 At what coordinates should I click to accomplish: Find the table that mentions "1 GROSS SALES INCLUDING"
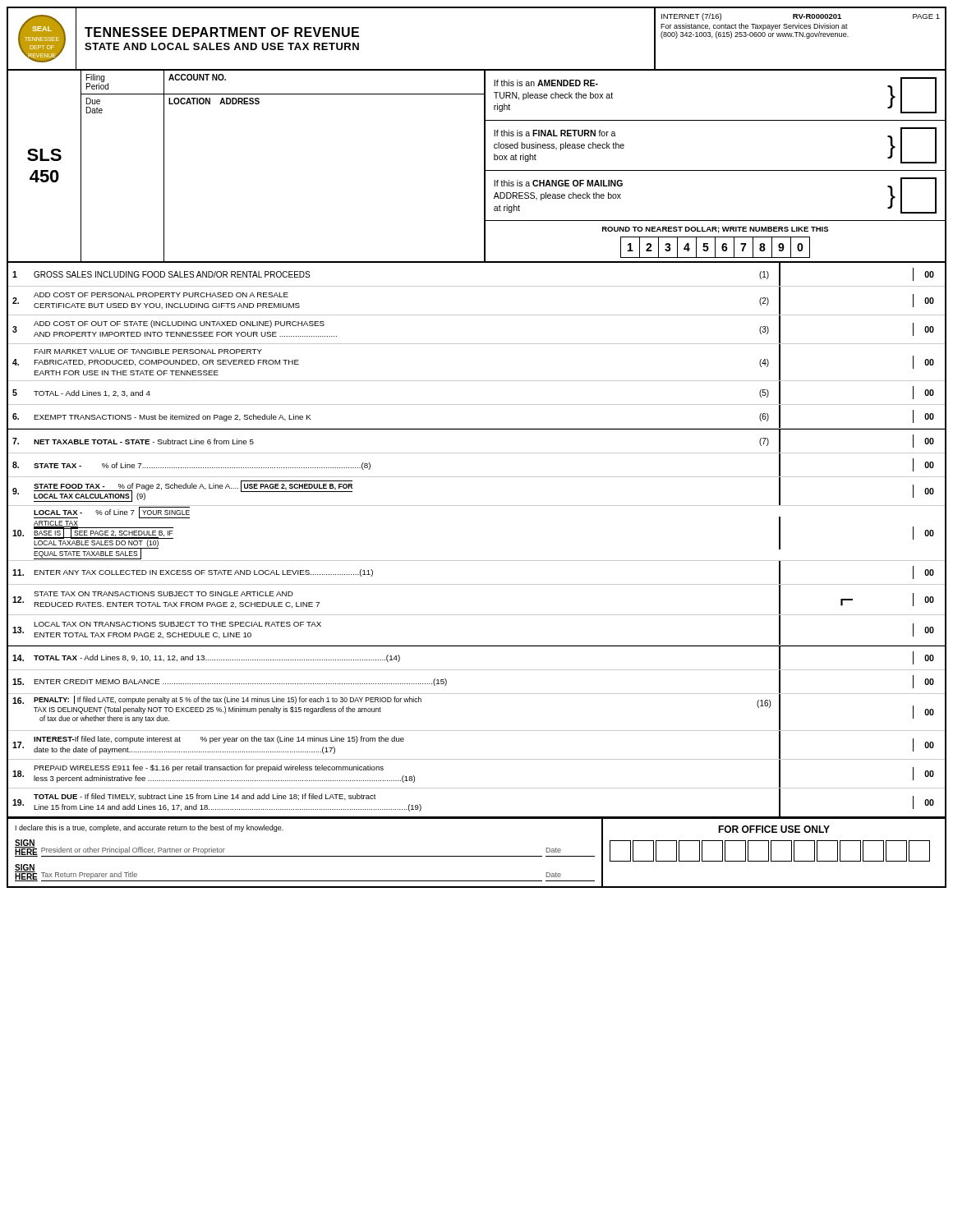[476, 540]
